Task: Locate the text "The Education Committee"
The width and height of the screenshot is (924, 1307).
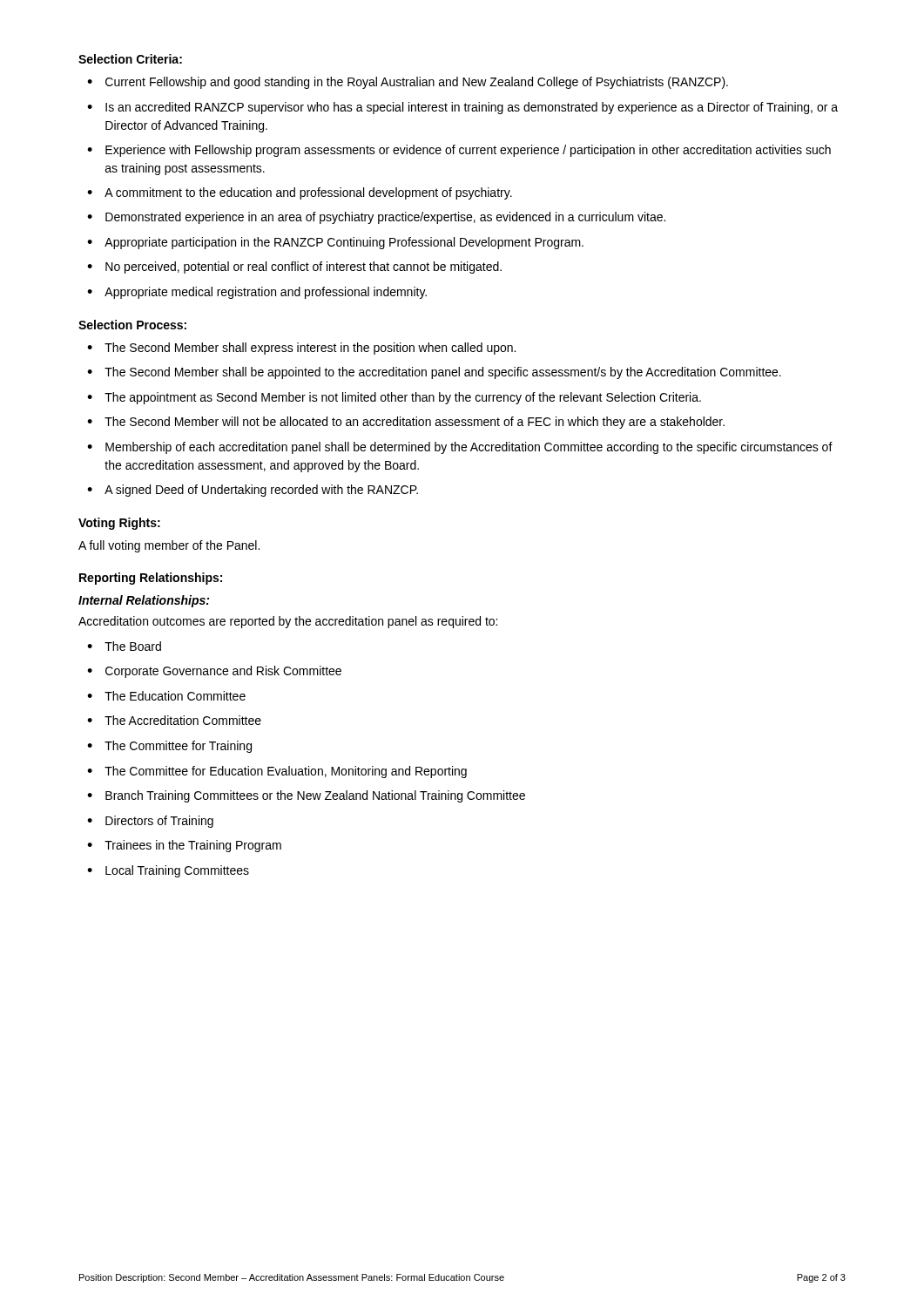Action: (x=175, y=696)
